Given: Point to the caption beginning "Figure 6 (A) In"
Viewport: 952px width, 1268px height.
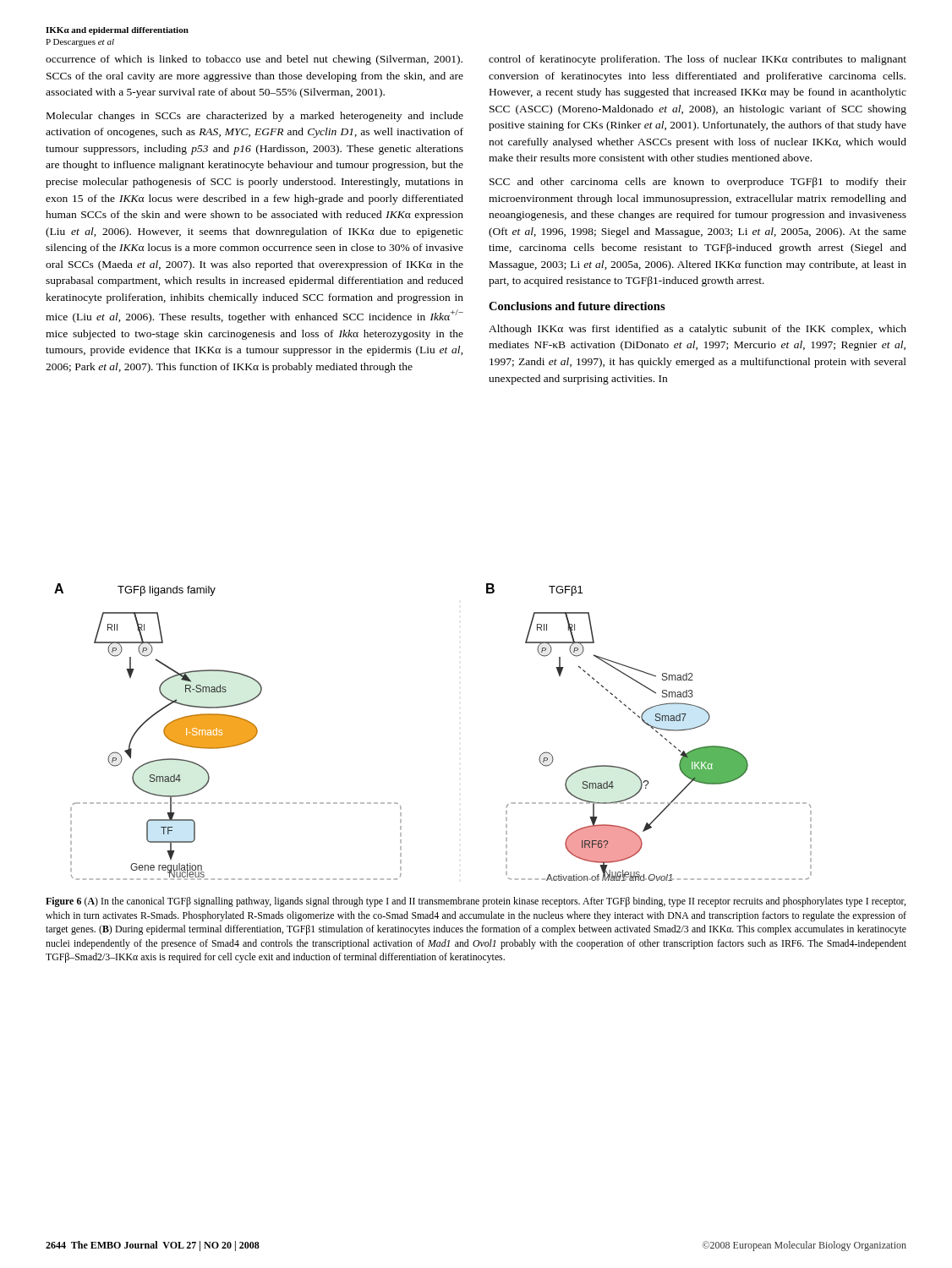Looking at the screenshot, I should pos(476,929).
